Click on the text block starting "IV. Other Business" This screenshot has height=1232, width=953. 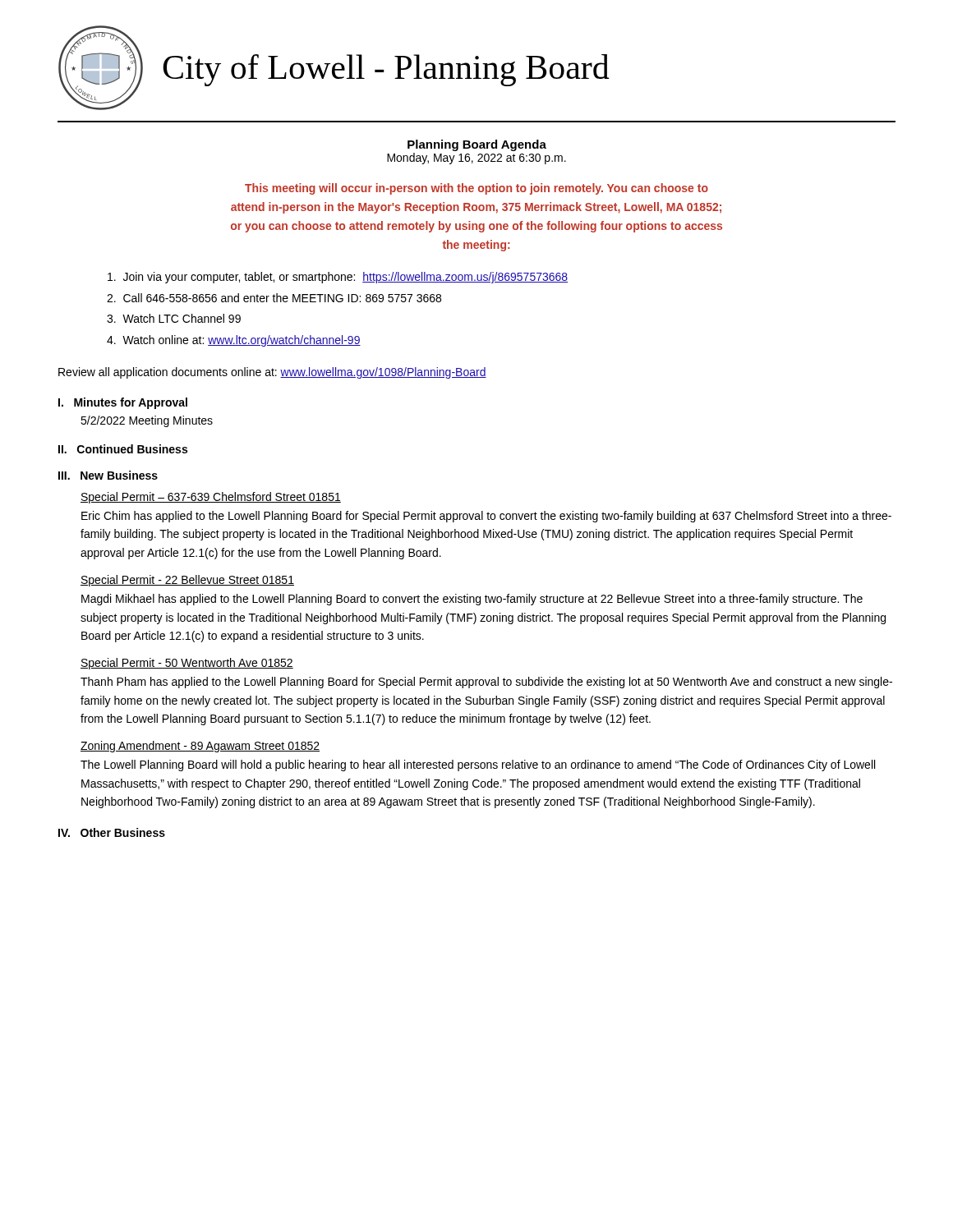(x=111, y=833)
